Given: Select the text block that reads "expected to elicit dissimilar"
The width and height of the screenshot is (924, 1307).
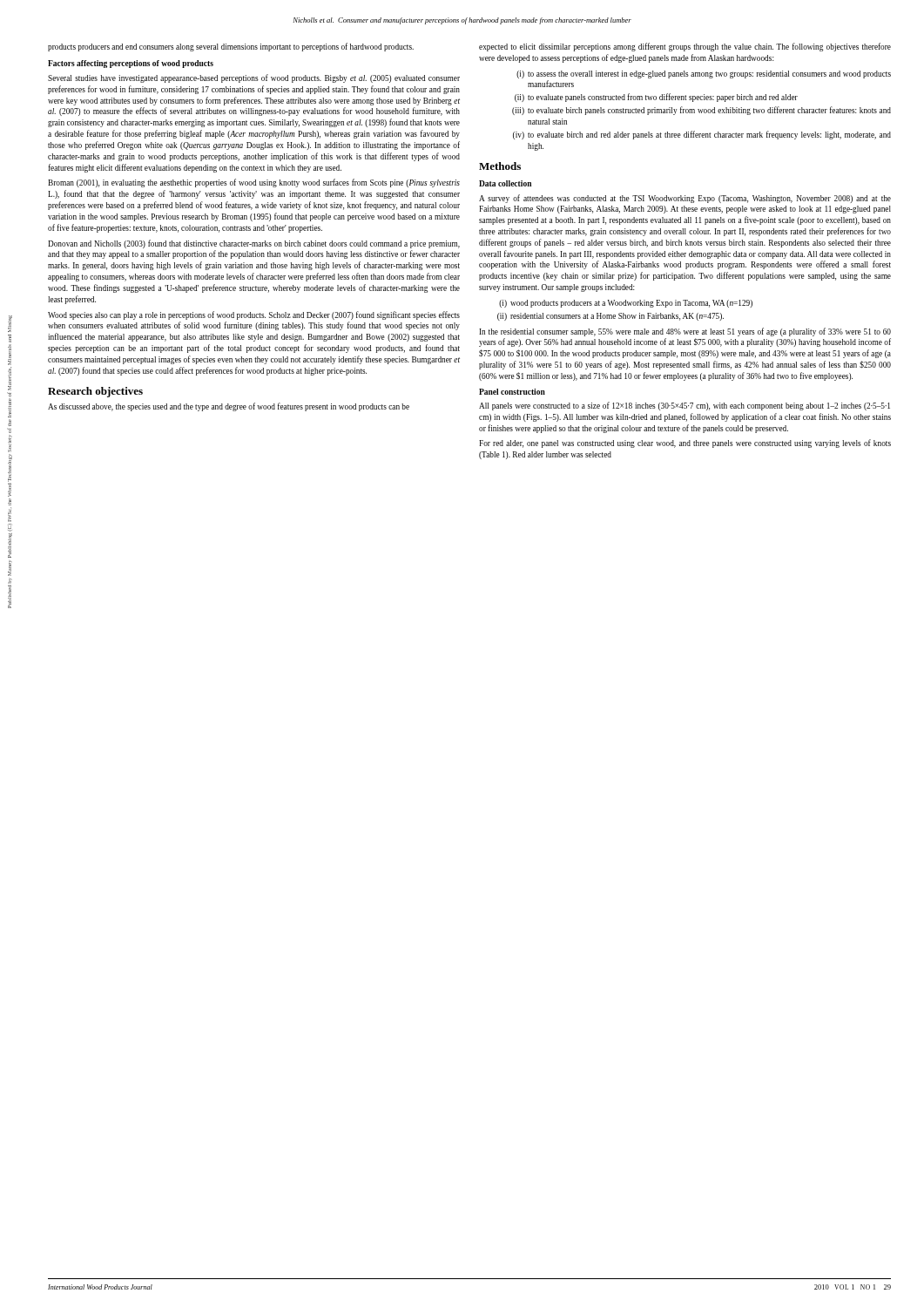Looking at the screenshot, I should (x=685, y=53).
